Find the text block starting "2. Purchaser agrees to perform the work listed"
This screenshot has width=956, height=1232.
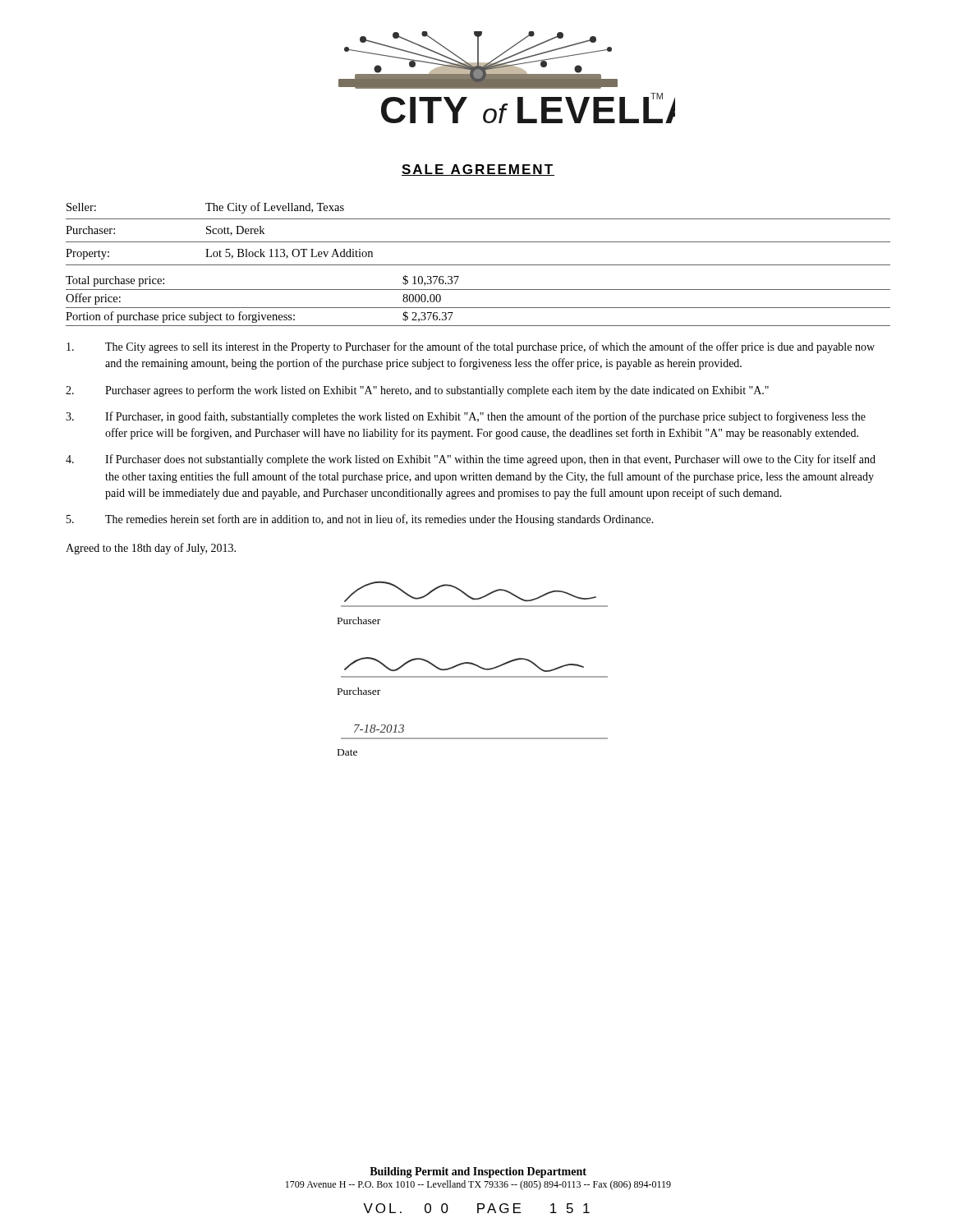[x=478, y=391]
